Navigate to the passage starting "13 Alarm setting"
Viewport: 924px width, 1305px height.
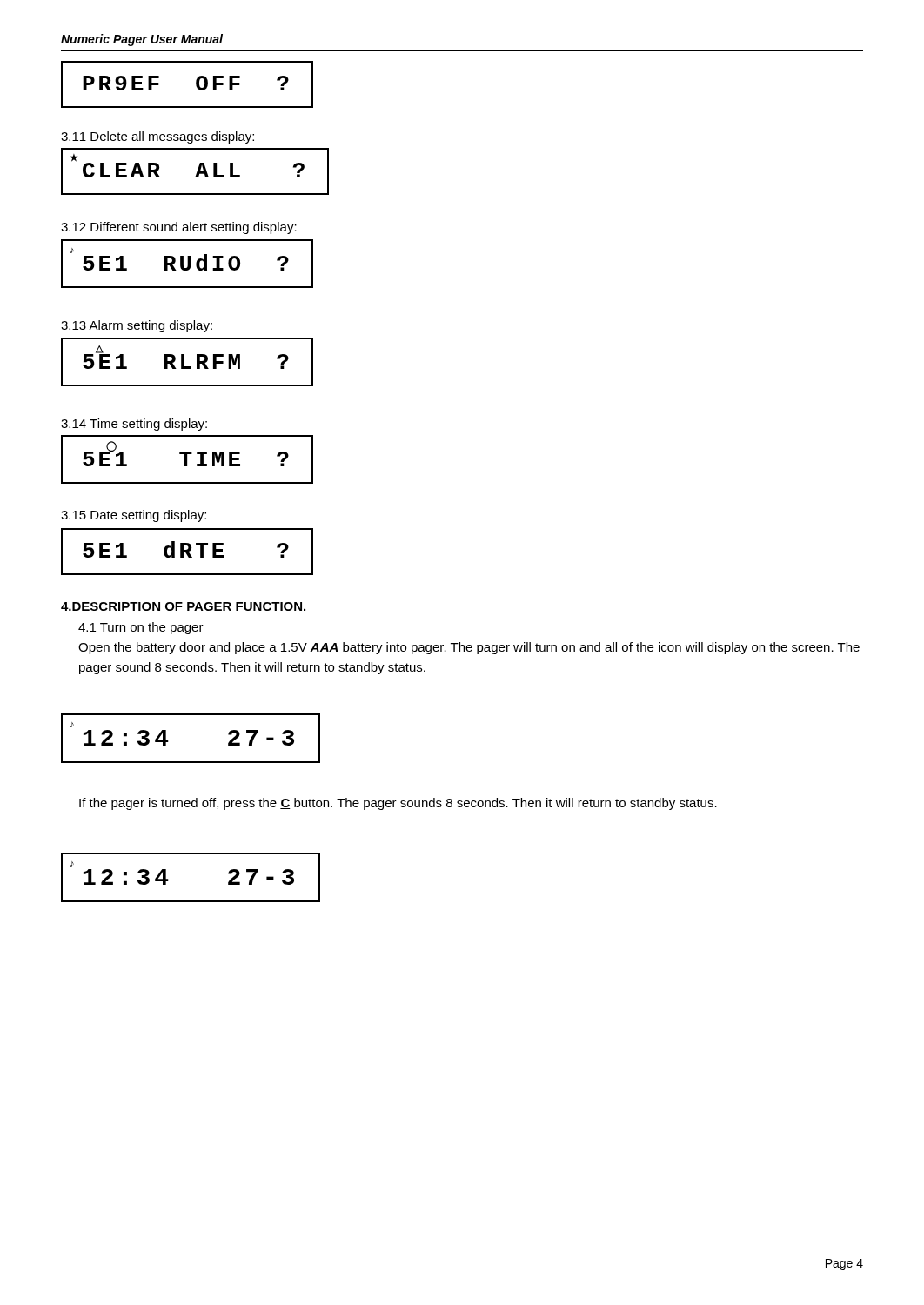(137, 325)
